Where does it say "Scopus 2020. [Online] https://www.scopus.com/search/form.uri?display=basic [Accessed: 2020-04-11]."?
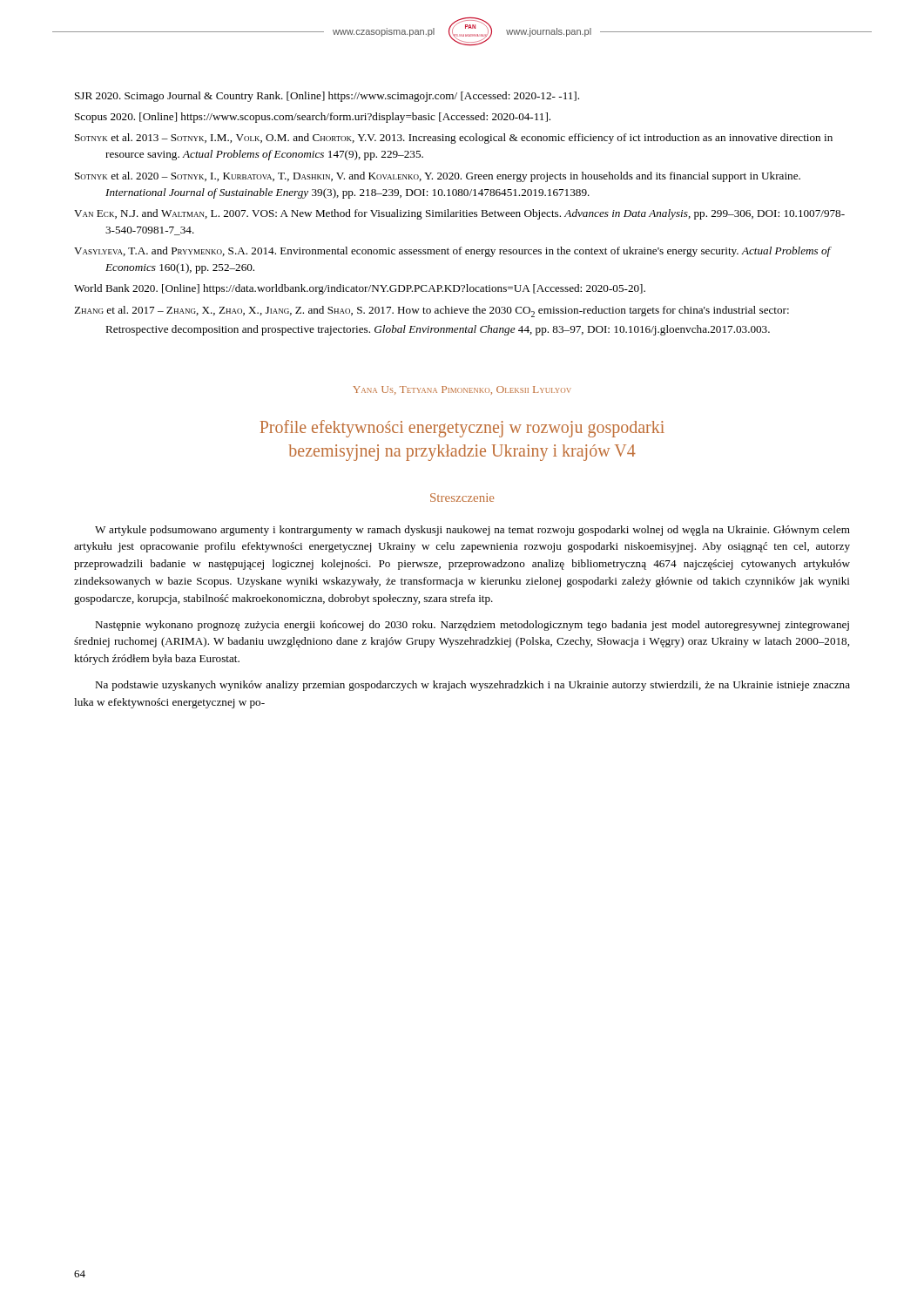The image size is (924, 1307). point(313,116)
